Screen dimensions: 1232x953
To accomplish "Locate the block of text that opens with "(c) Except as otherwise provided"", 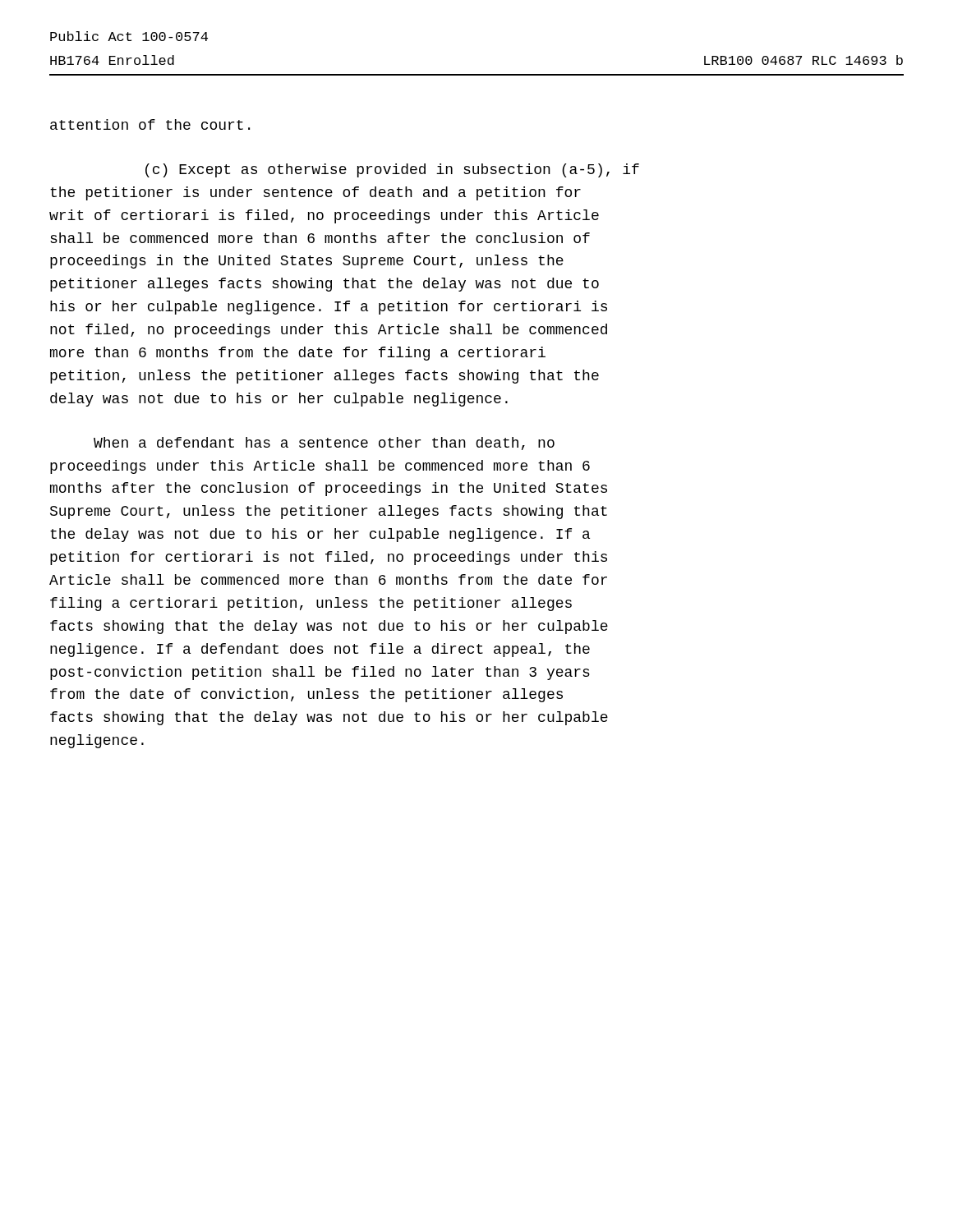I will pyautogui.click(x=345, y=284).
